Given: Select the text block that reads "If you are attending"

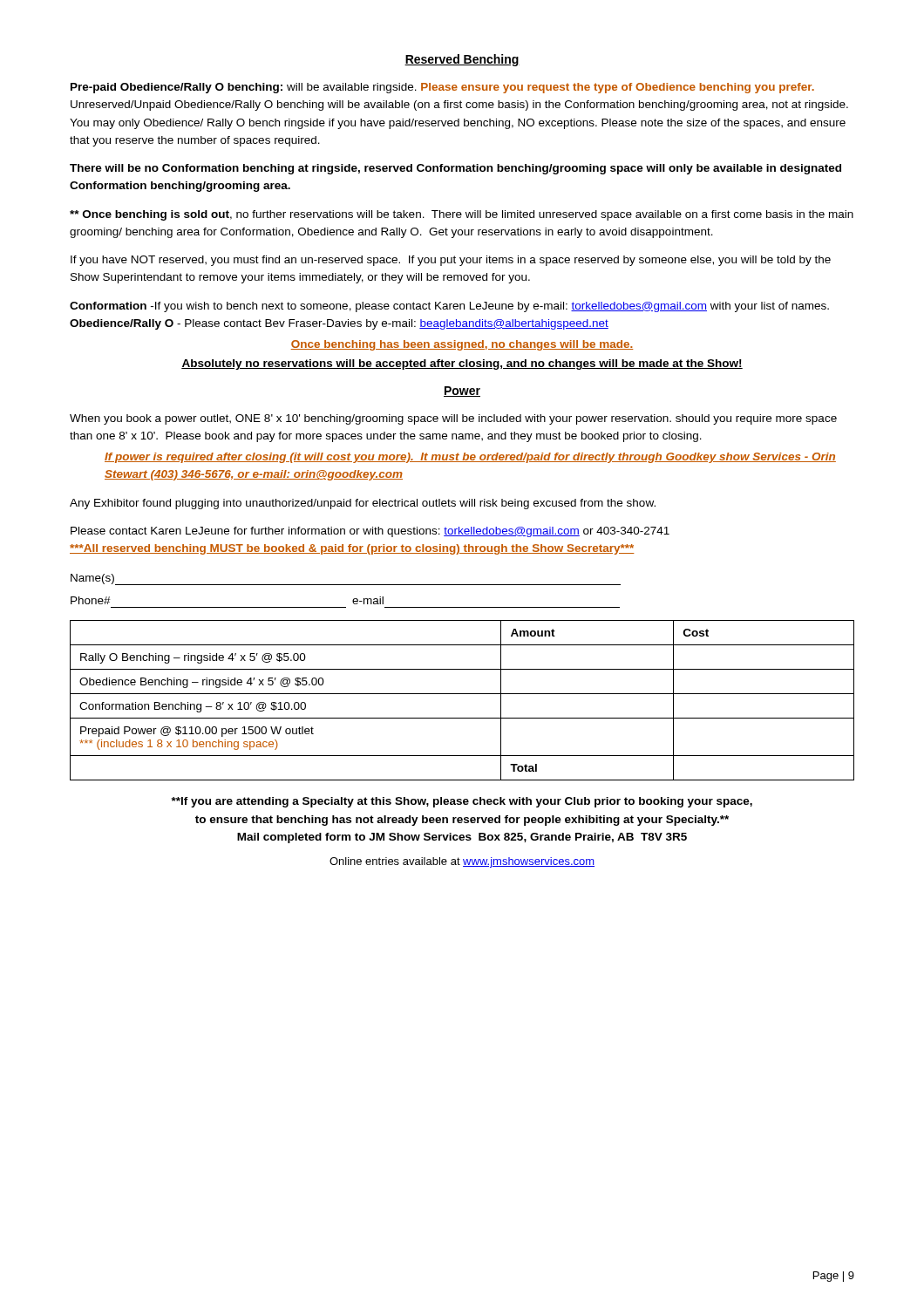Looking at the screenshot, I should [x=462, y=819].
